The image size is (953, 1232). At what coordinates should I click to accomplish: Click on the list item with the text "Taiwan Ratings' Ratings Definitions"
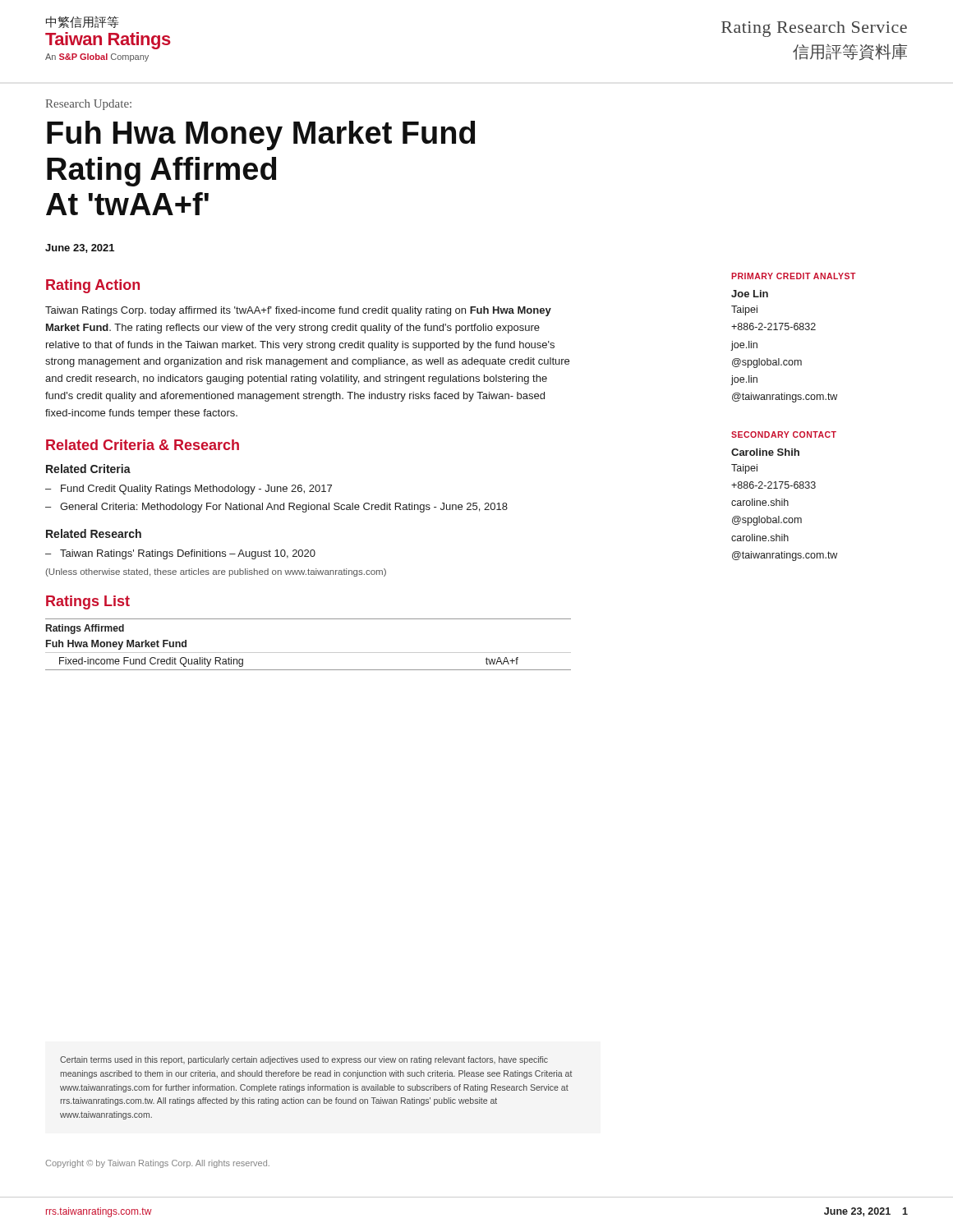188,553
